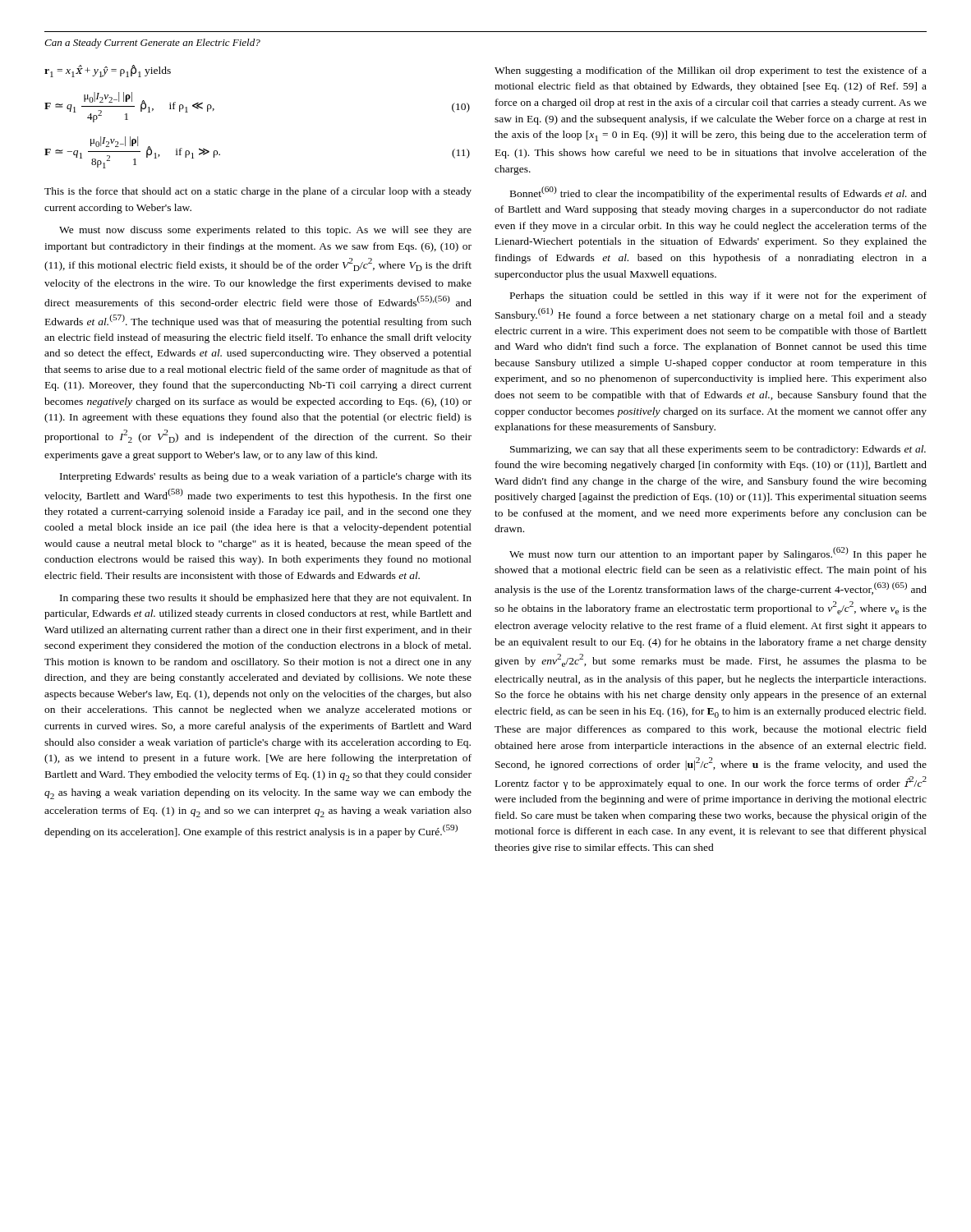Screen dimensions: 1232x971
Task: Locate the text block that says "This is the force that should"
Action: click(x=258, y=199)
